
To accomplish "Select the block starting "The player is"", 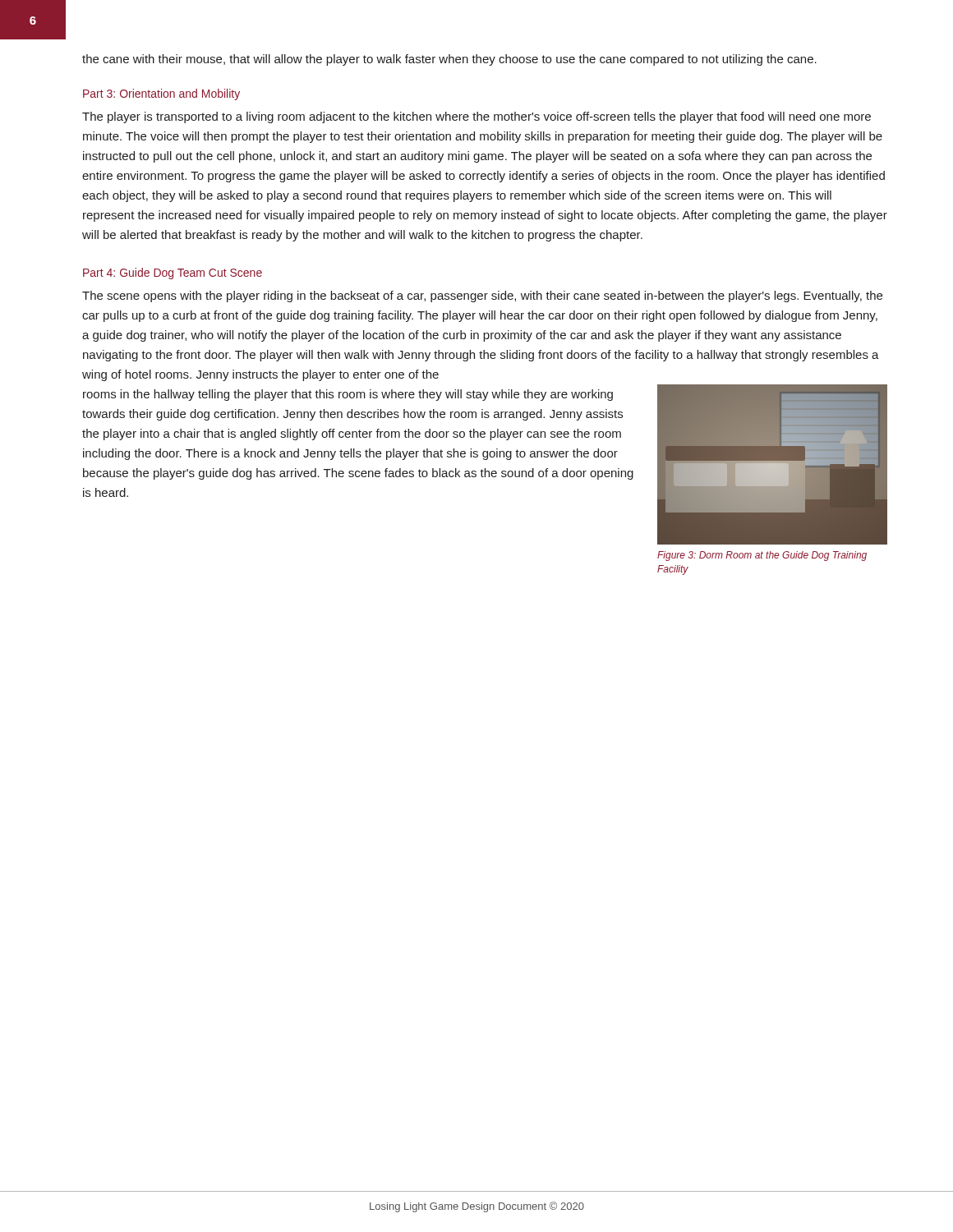I will click(x=485, y=175).
